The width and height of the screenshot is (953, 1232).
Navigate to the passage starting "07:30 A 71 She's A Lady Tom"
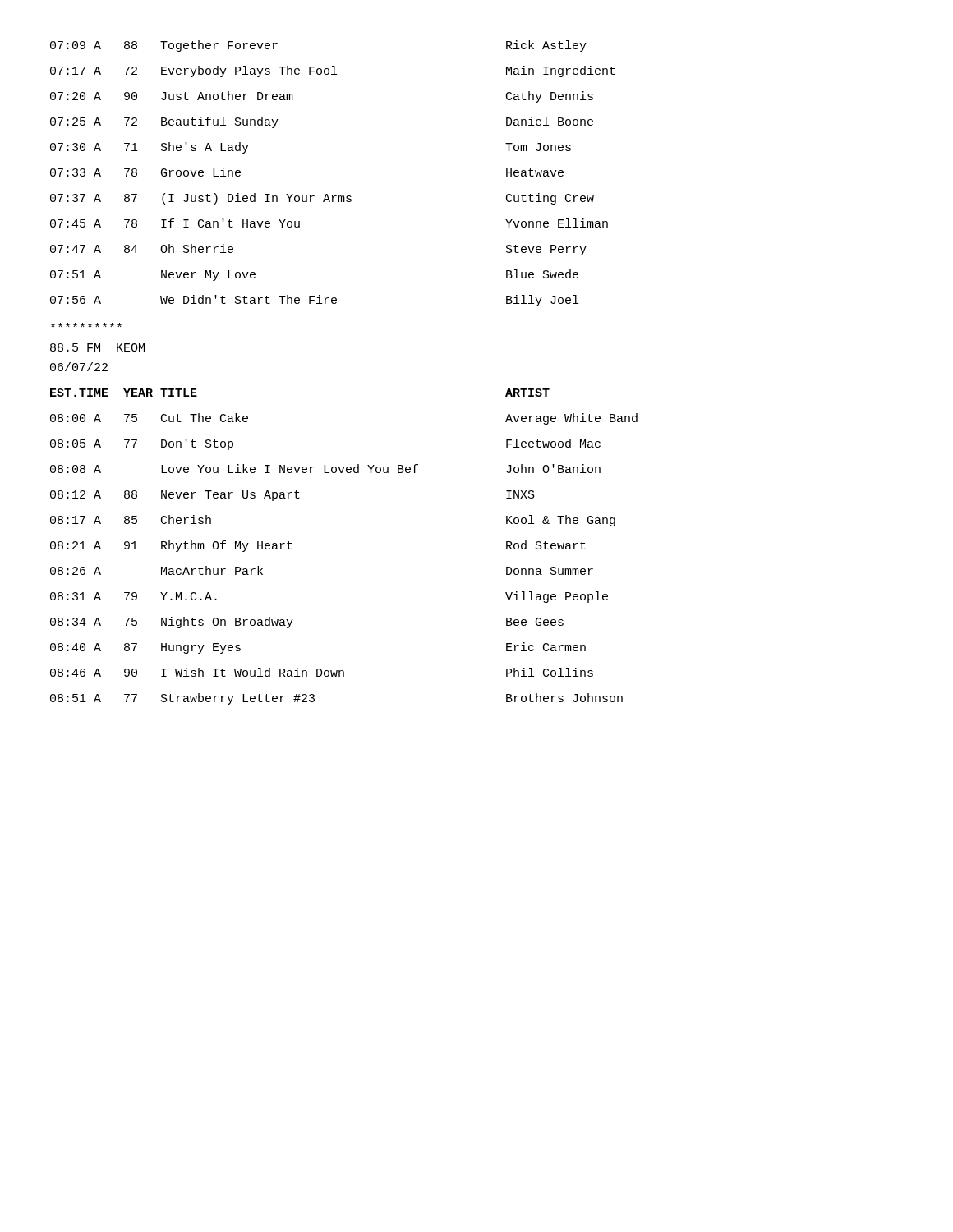point(75,147)
